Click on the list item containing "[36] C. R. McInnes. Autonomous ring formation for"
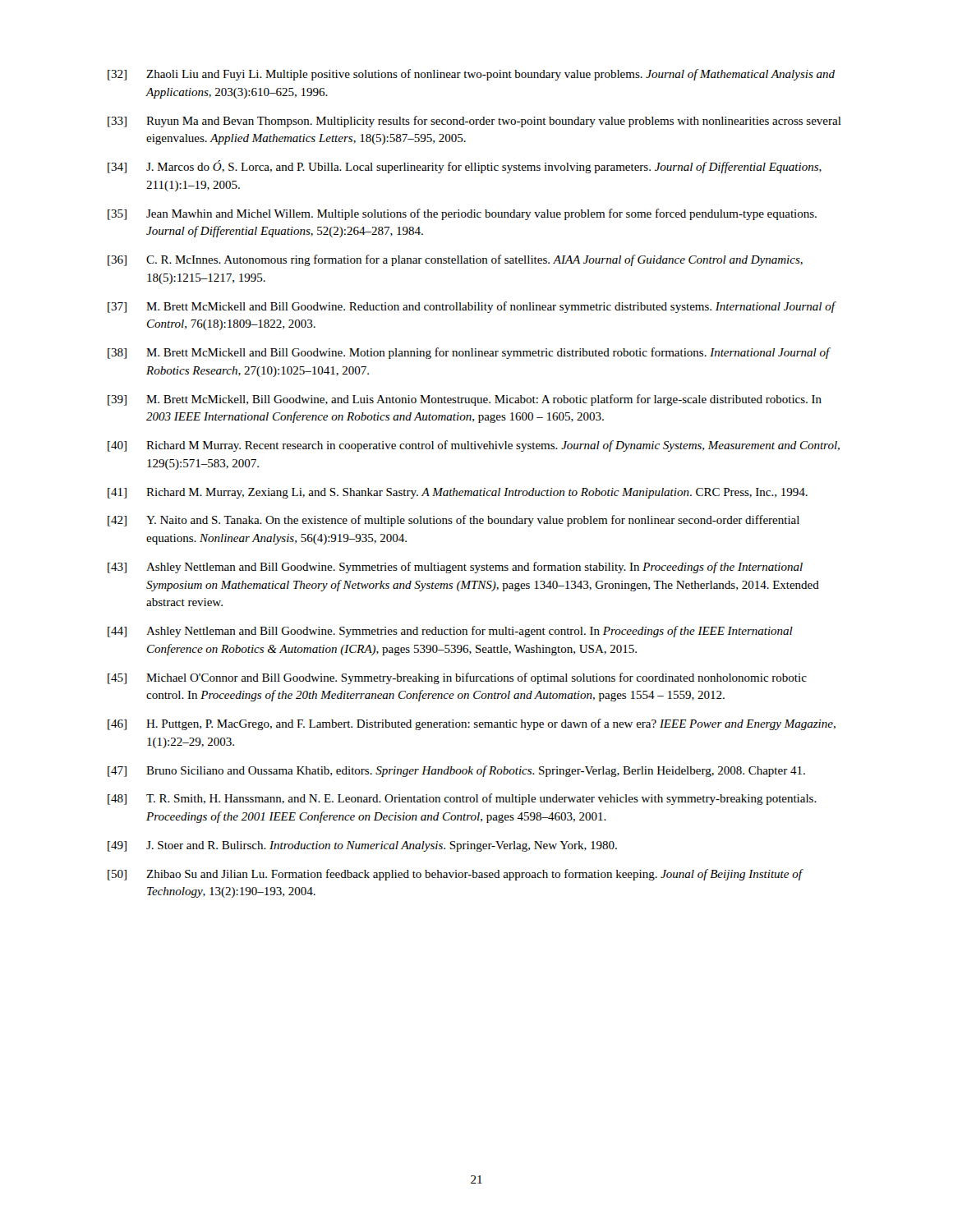 (x=476, y=269)
